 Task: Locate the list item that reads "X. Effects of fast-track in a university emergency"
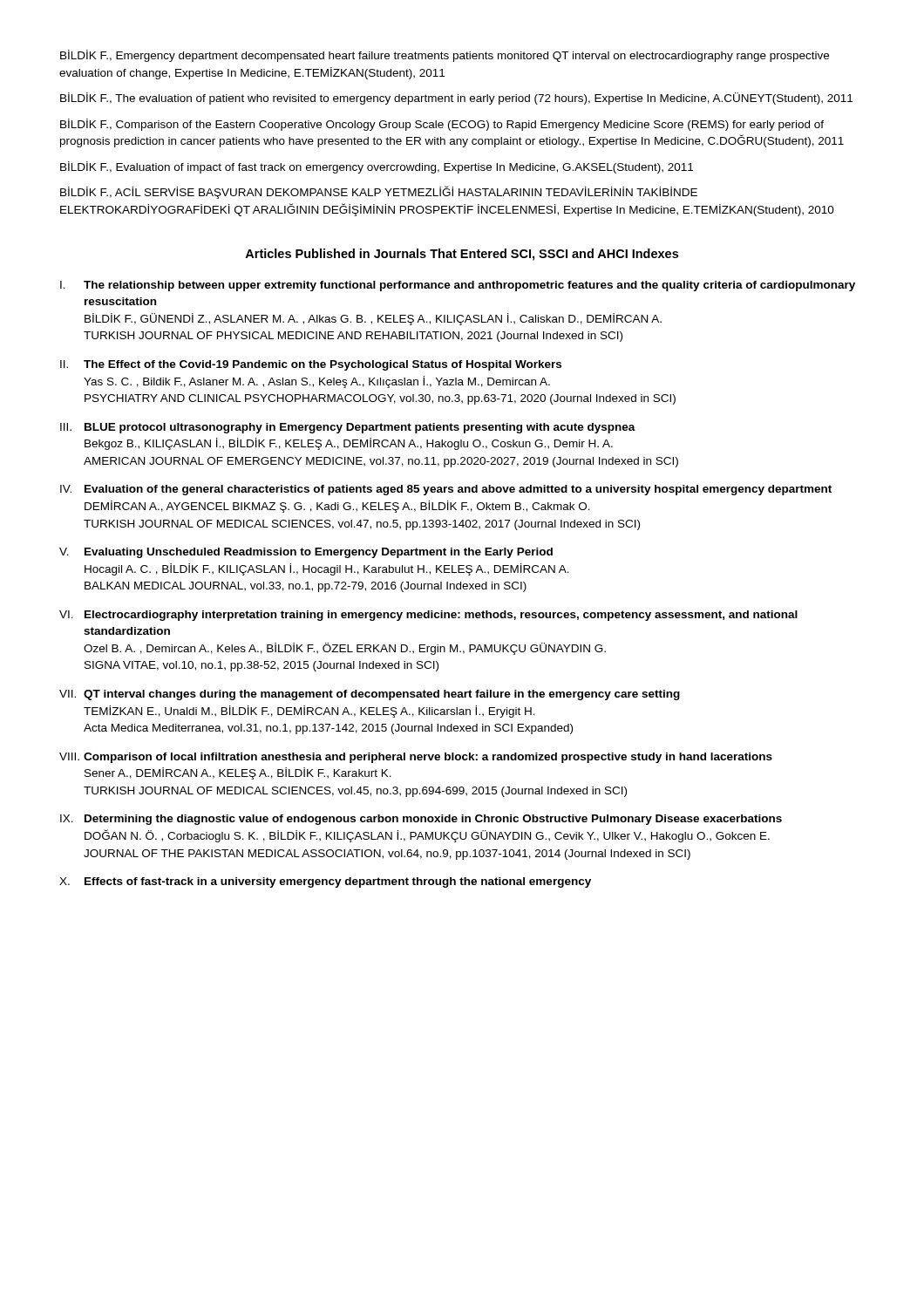pos(325,881)
